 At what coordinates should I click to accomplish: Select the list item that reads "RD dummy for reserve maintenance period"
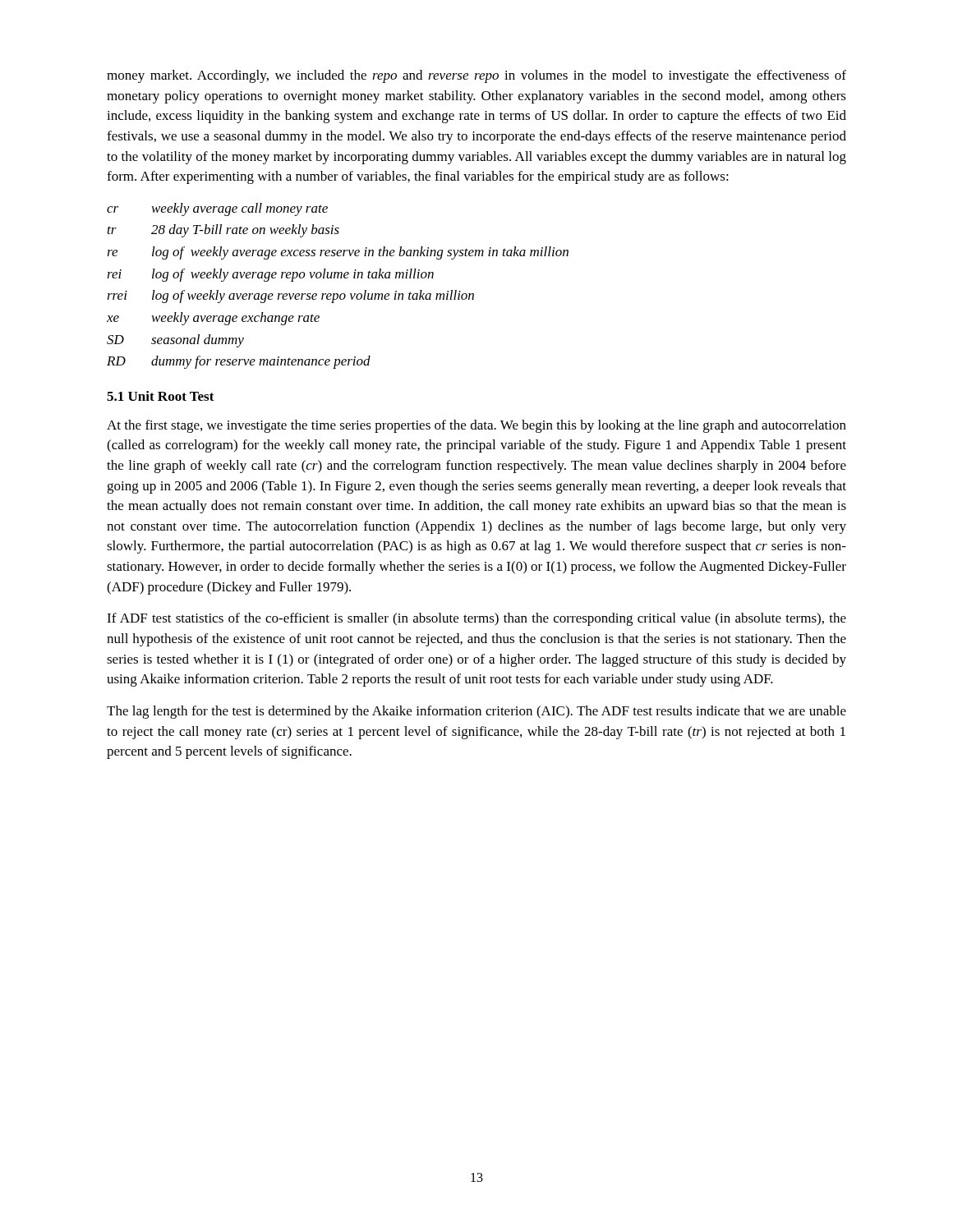tap(238, 362)
